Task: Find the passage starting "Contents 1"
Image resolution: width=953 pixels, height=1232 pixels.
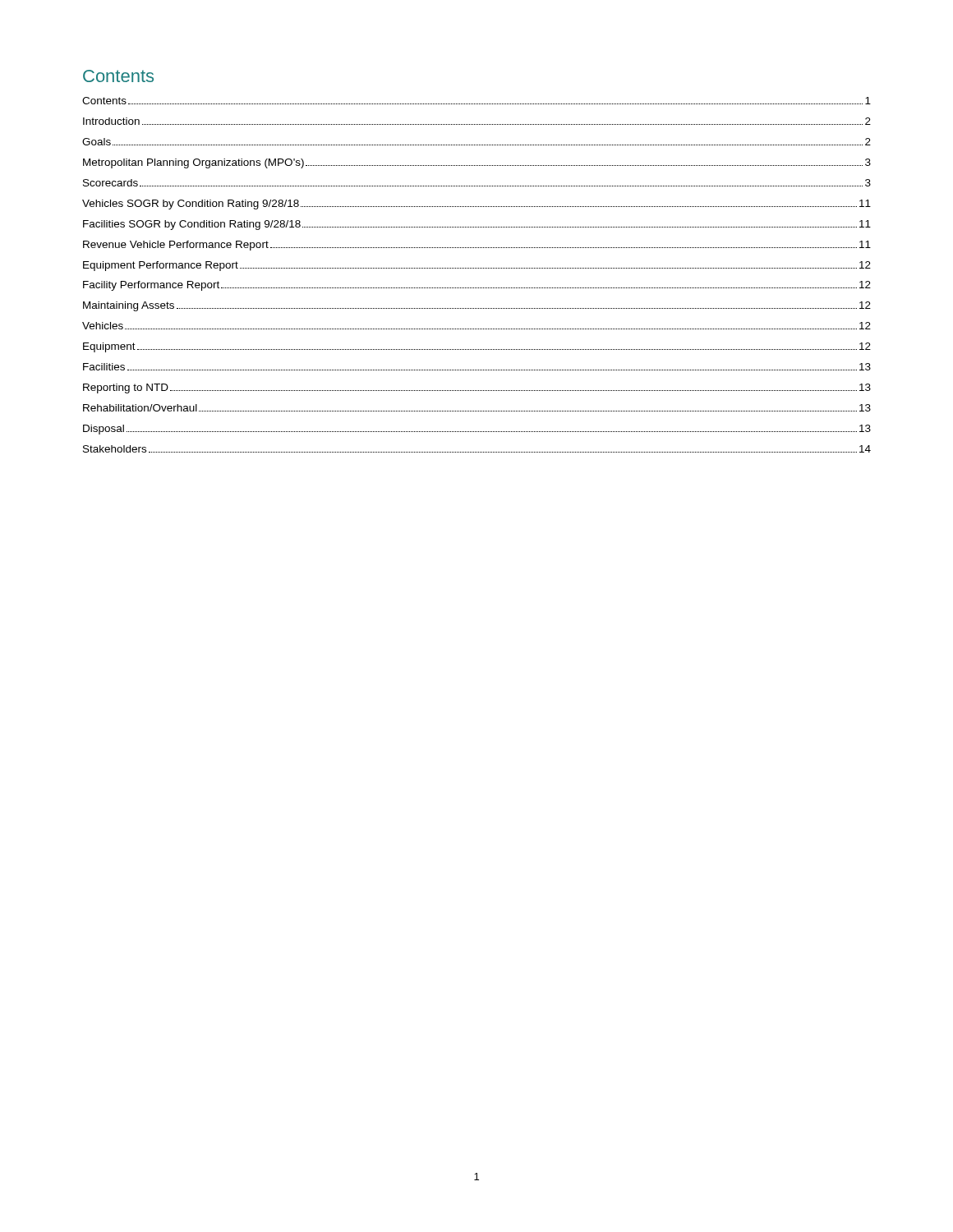Action: [476, 101]
